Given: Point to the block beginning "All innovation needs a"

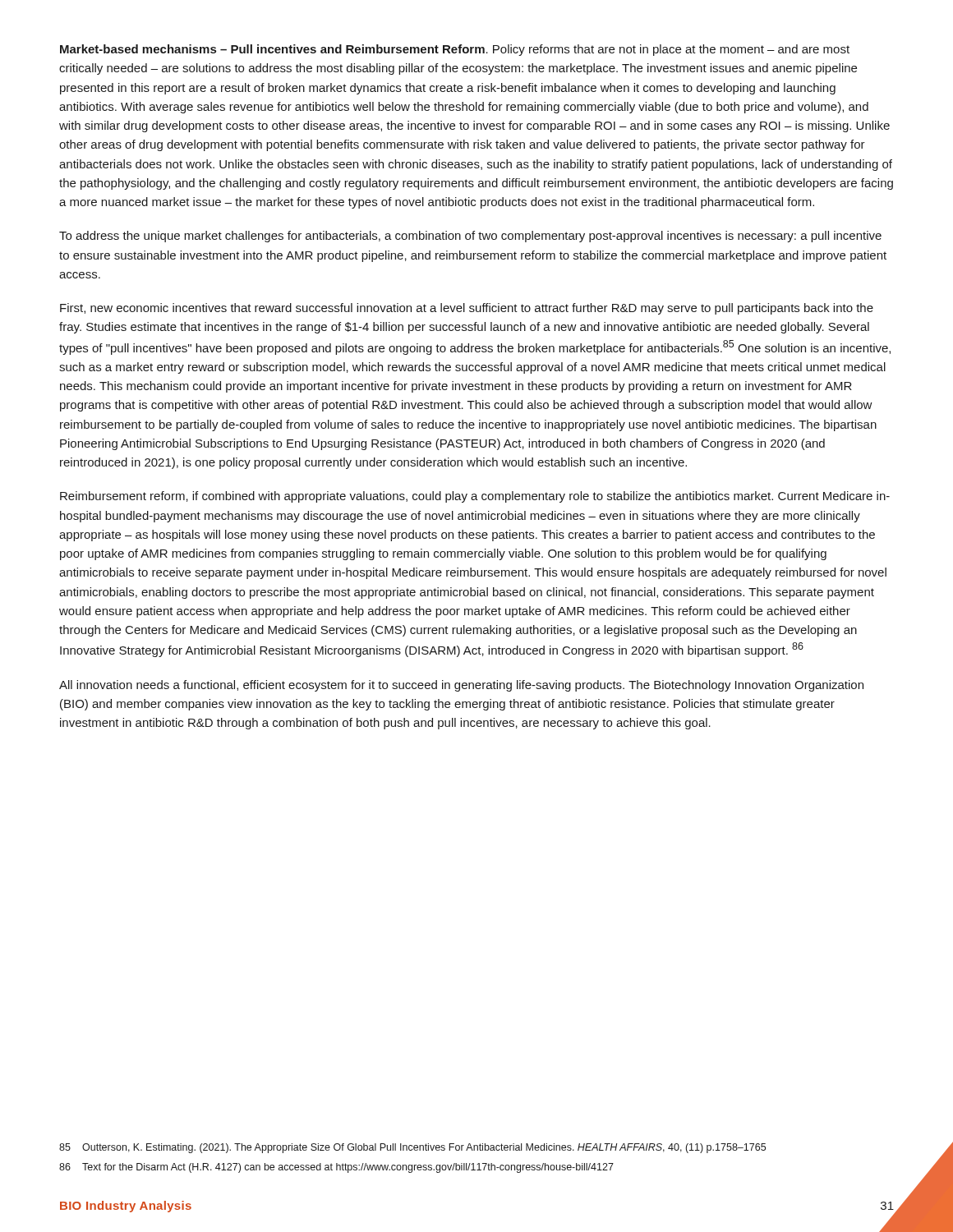Looking at the screenshot, I should [462, 703].
